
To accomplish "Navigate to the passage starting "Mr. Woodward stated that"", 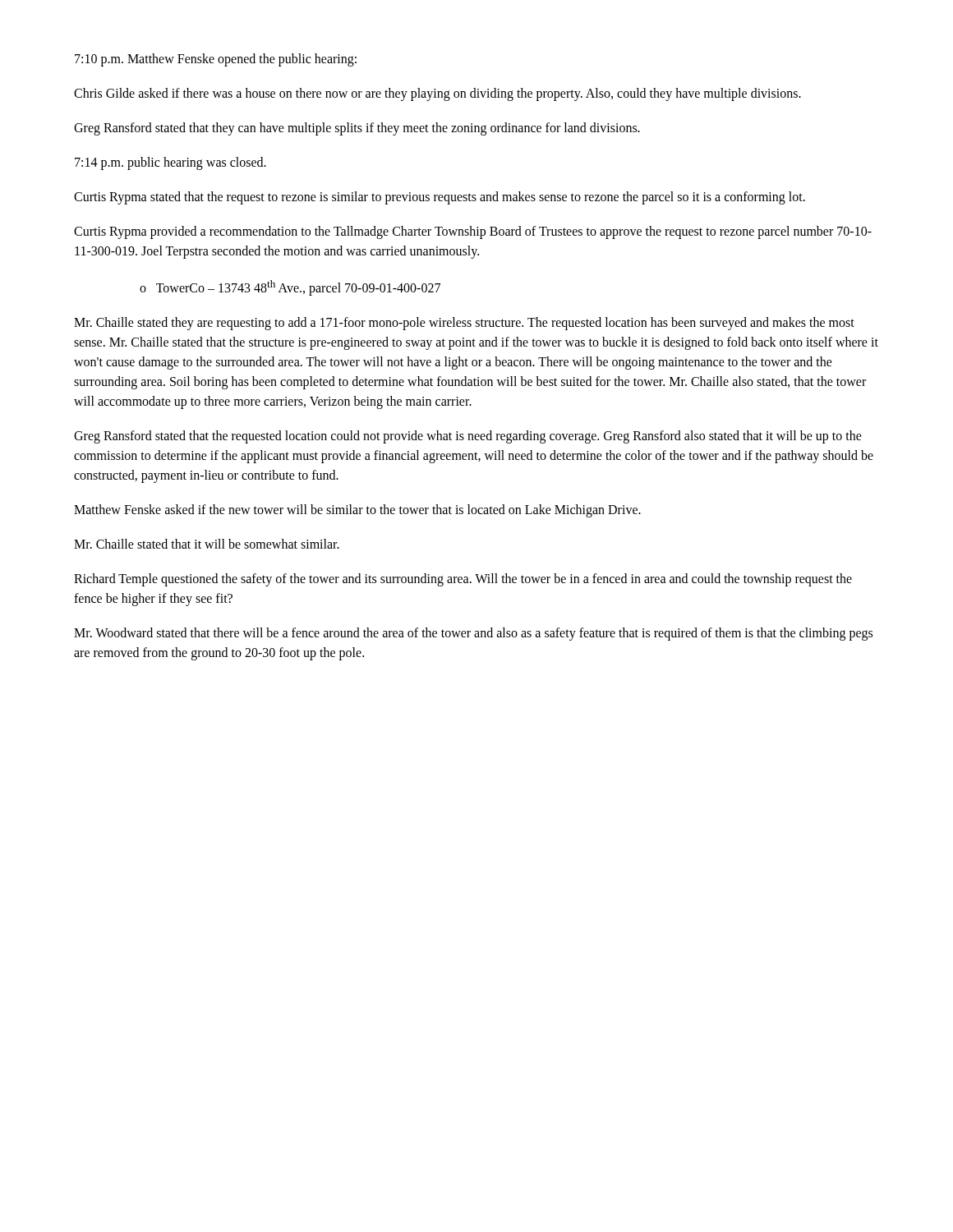I will [x=474, y=643].
